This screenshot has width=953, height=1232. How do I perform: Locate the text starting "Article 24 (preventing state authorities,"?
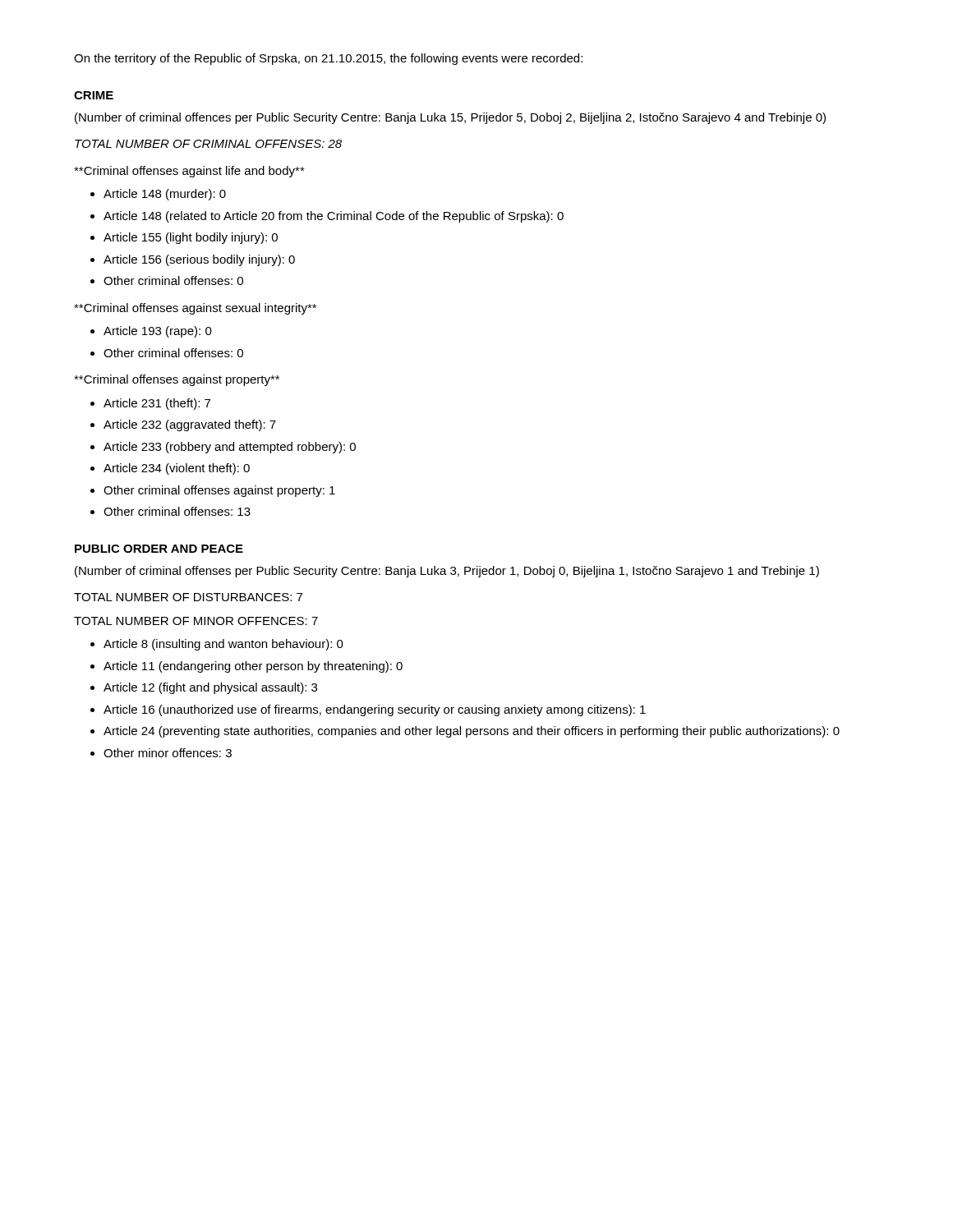coord(472,731)
